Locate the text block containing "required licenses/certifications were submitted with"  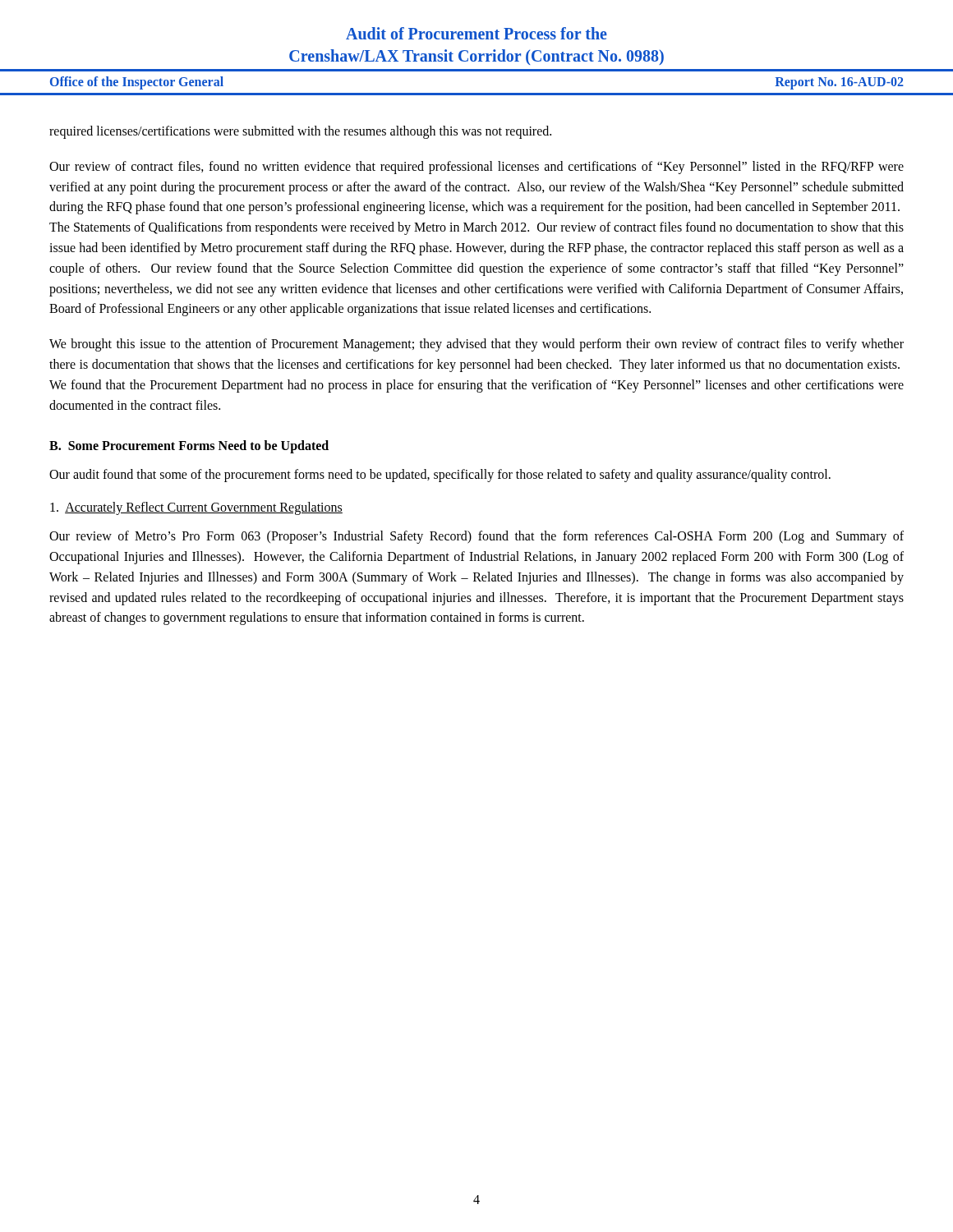coord(301,131)
